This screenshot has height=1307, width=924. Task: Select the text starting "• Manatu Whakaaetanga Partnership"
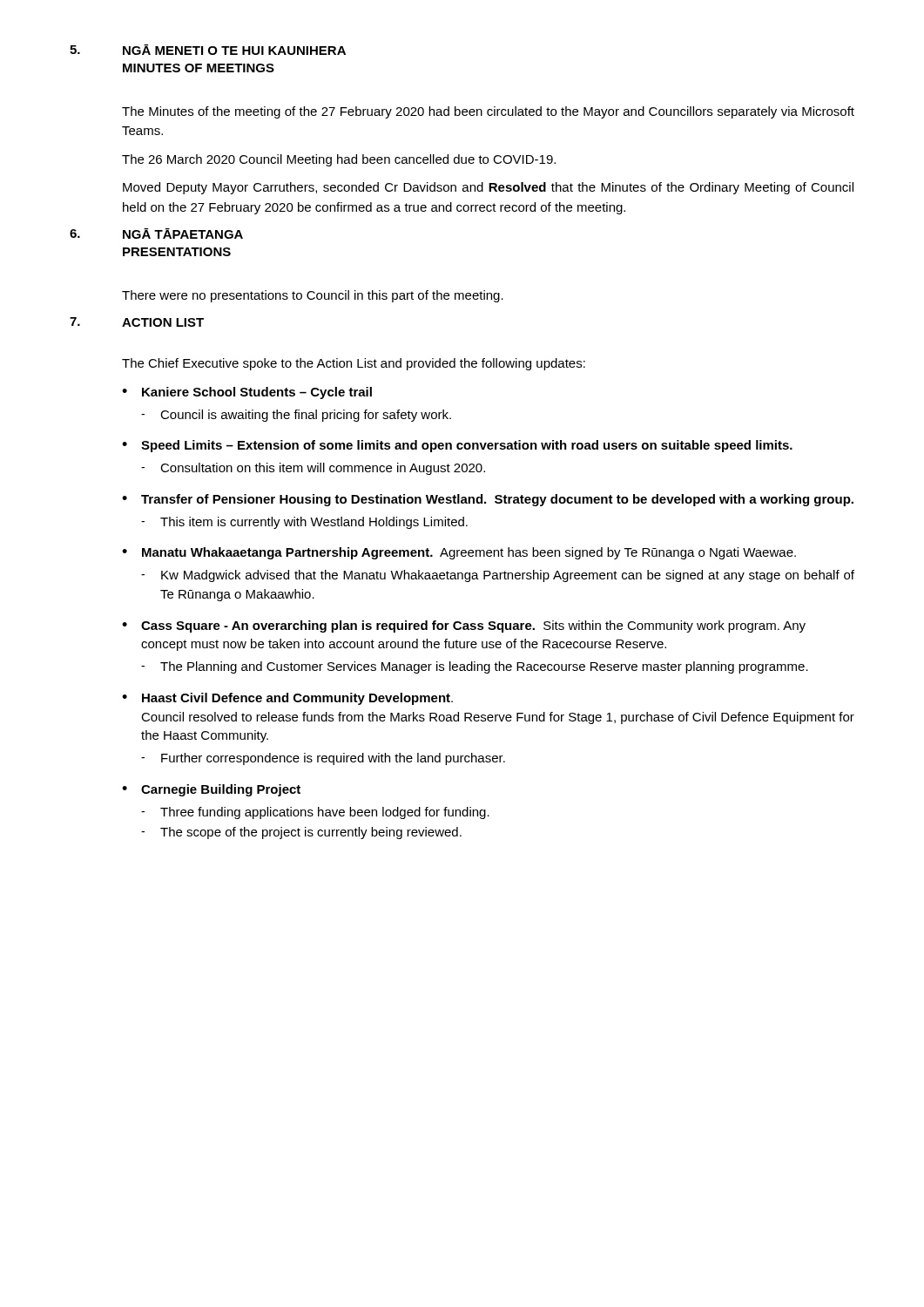coord(488,574)
